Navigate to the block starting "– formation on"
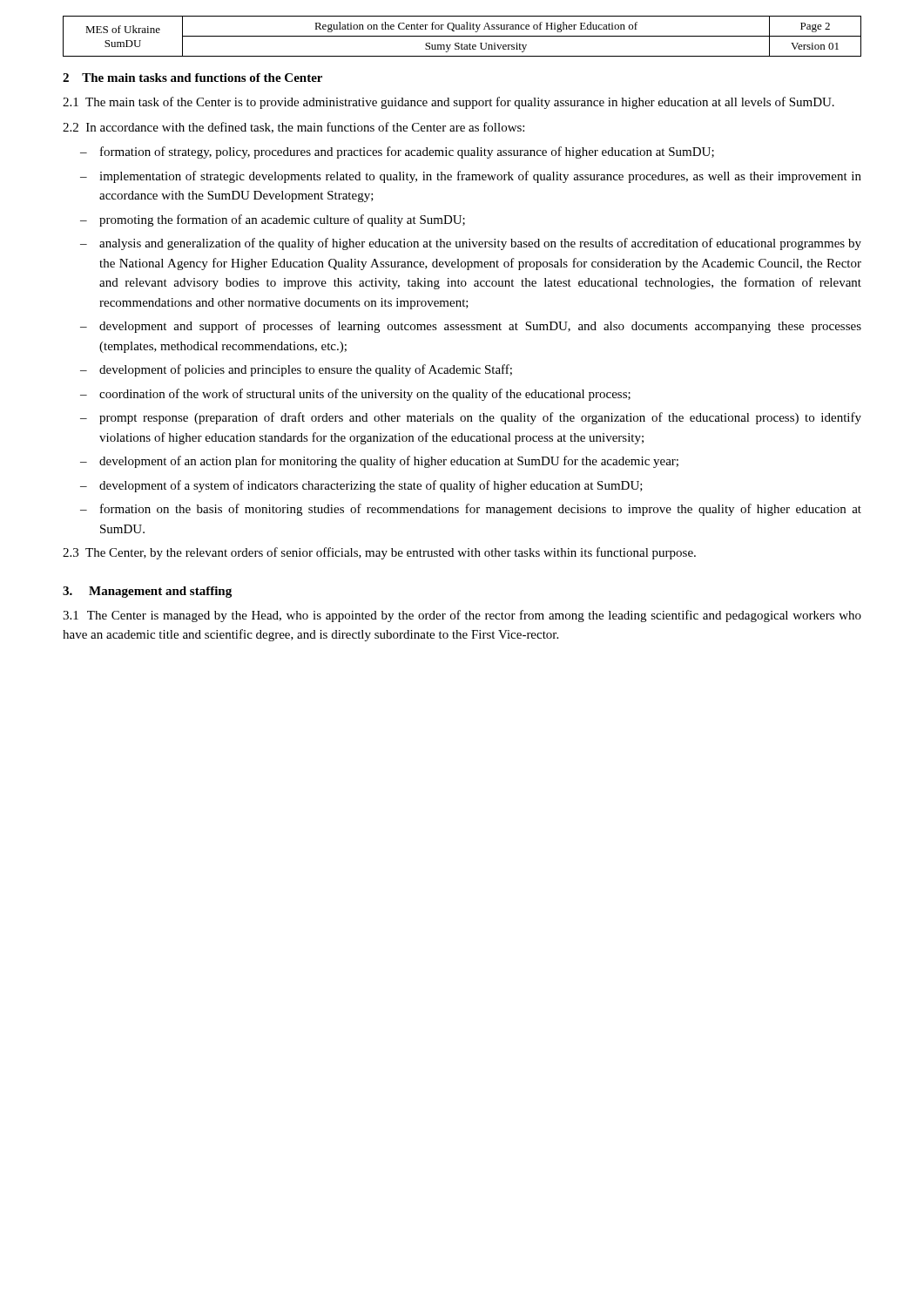This screenshot has width=924, height=1307. click(470, 519)
